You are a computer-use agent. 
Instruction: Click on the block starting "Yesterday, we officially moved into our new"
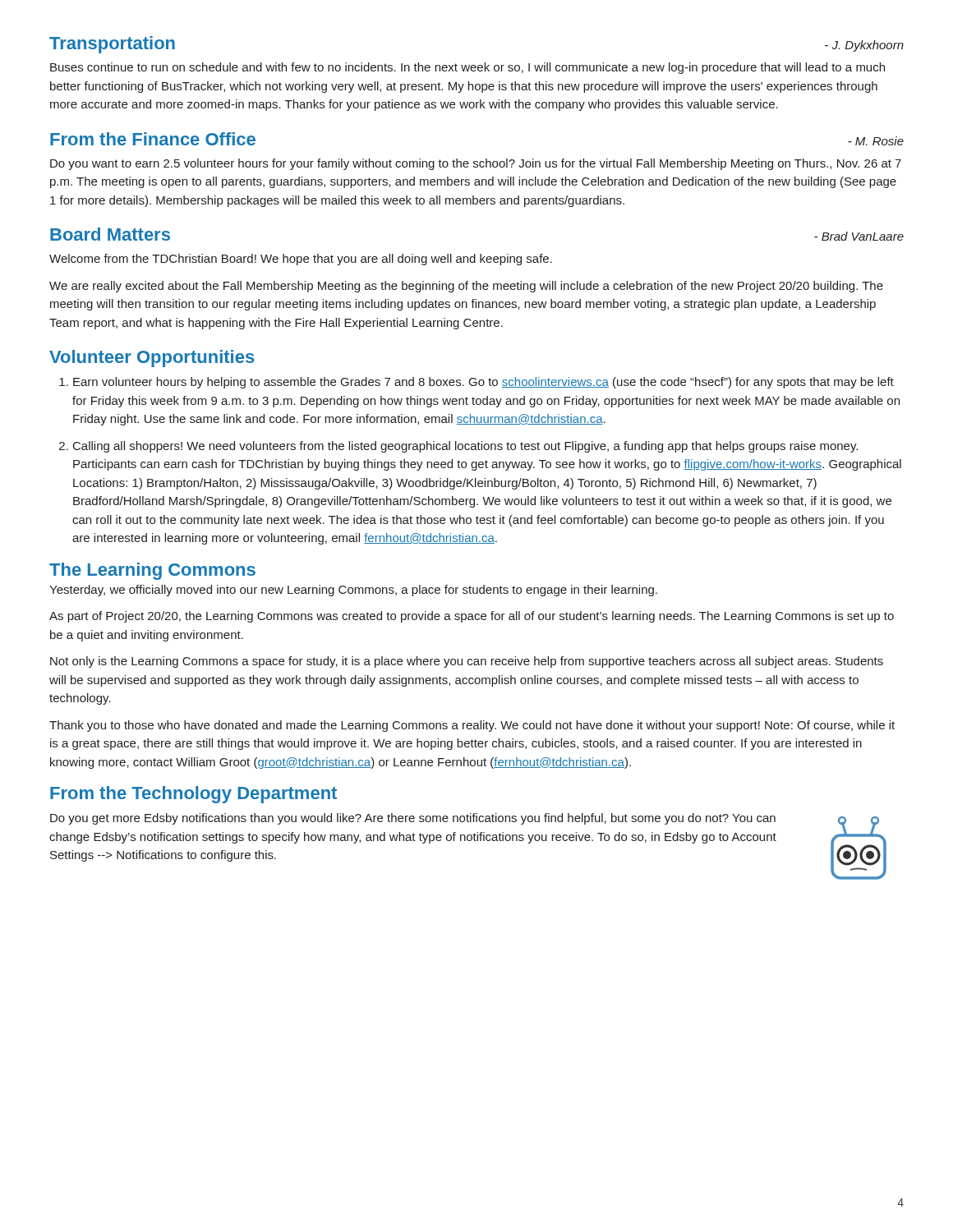[x=476, y=590]
